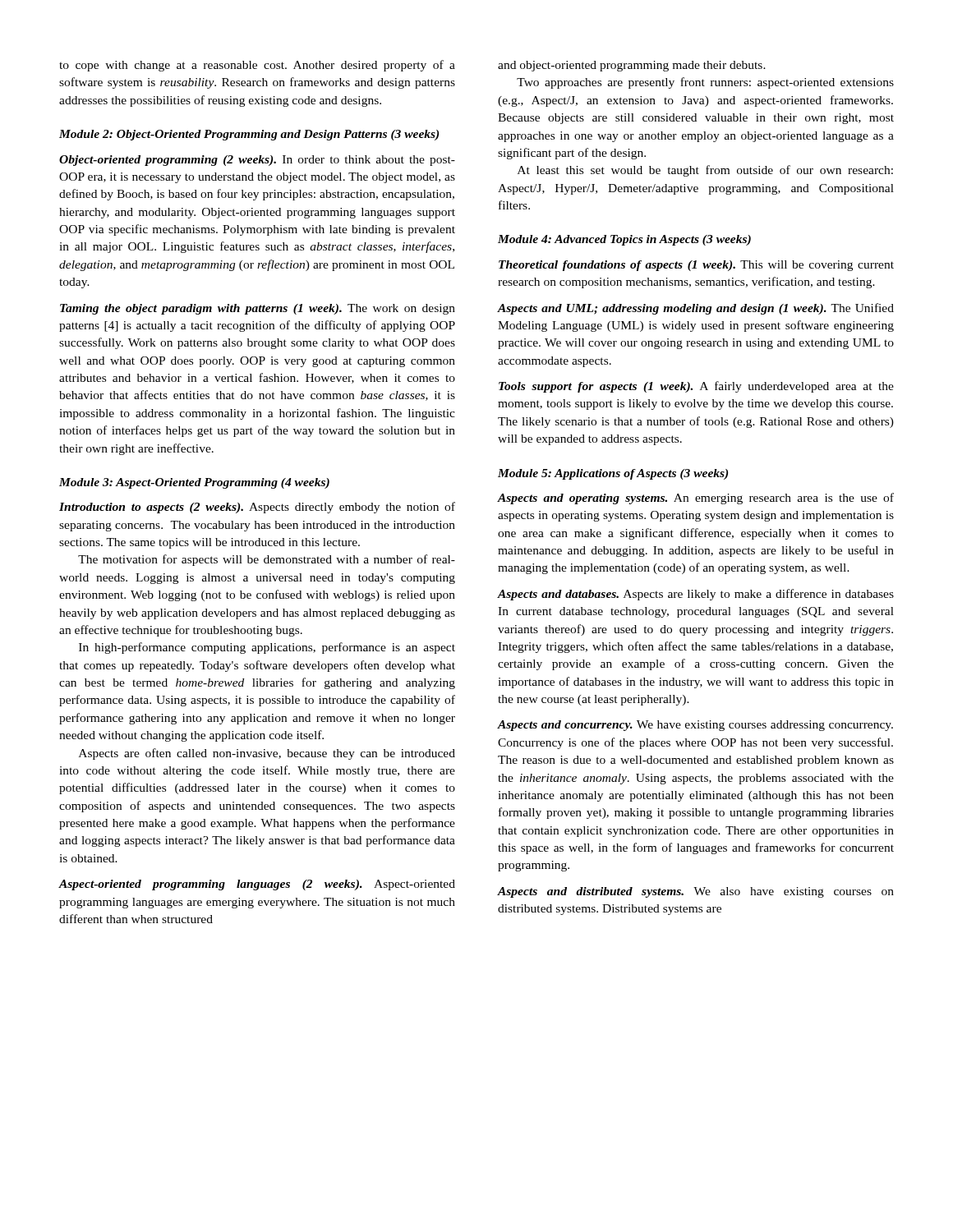The width and height of the screenshot is (953, 1232).
Task: Navigate to the region starting "Aspects and distributed systems."
Action: click(x=696, y=899)
